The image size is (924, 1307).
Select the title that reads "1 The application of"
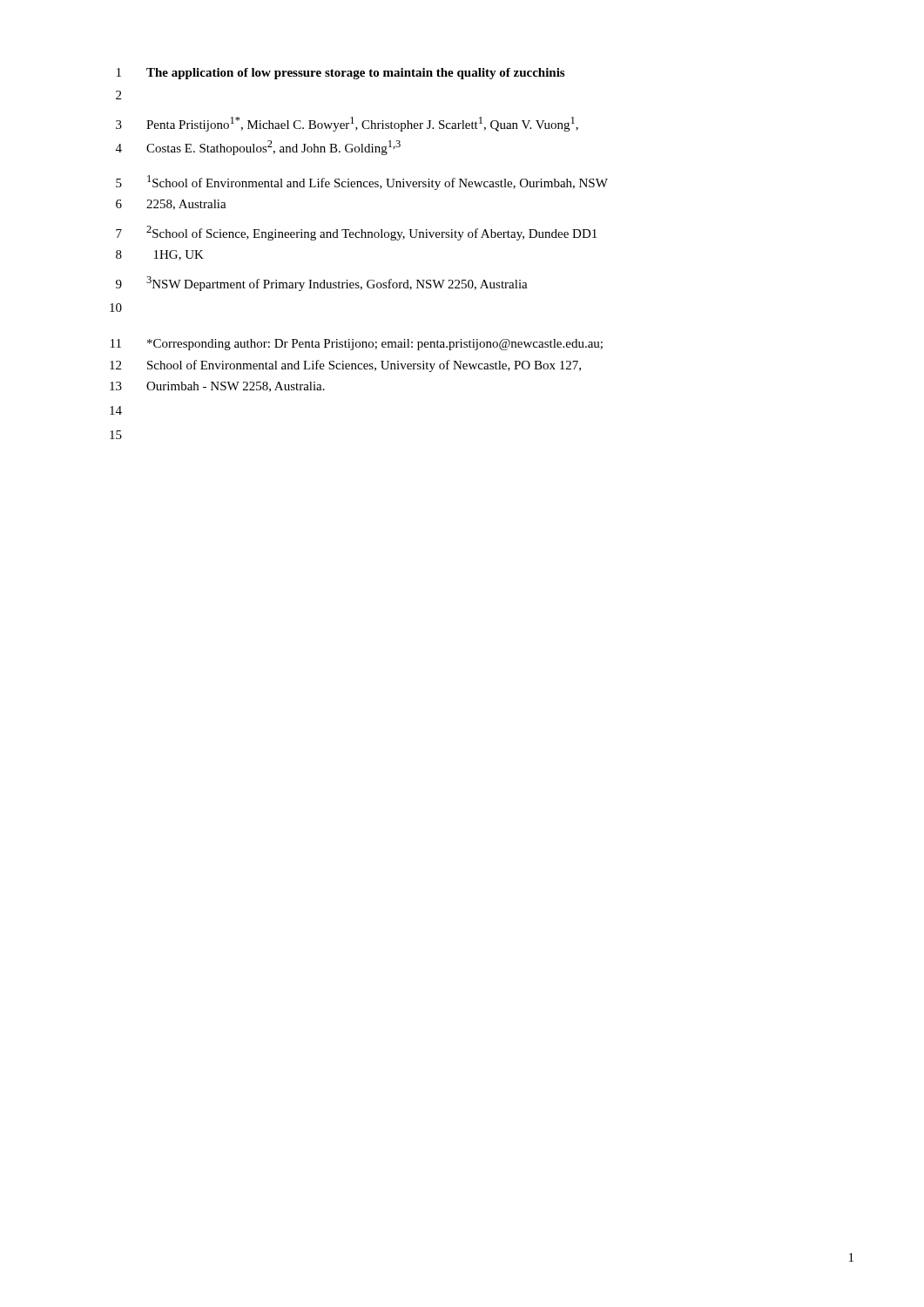(474, 73)
